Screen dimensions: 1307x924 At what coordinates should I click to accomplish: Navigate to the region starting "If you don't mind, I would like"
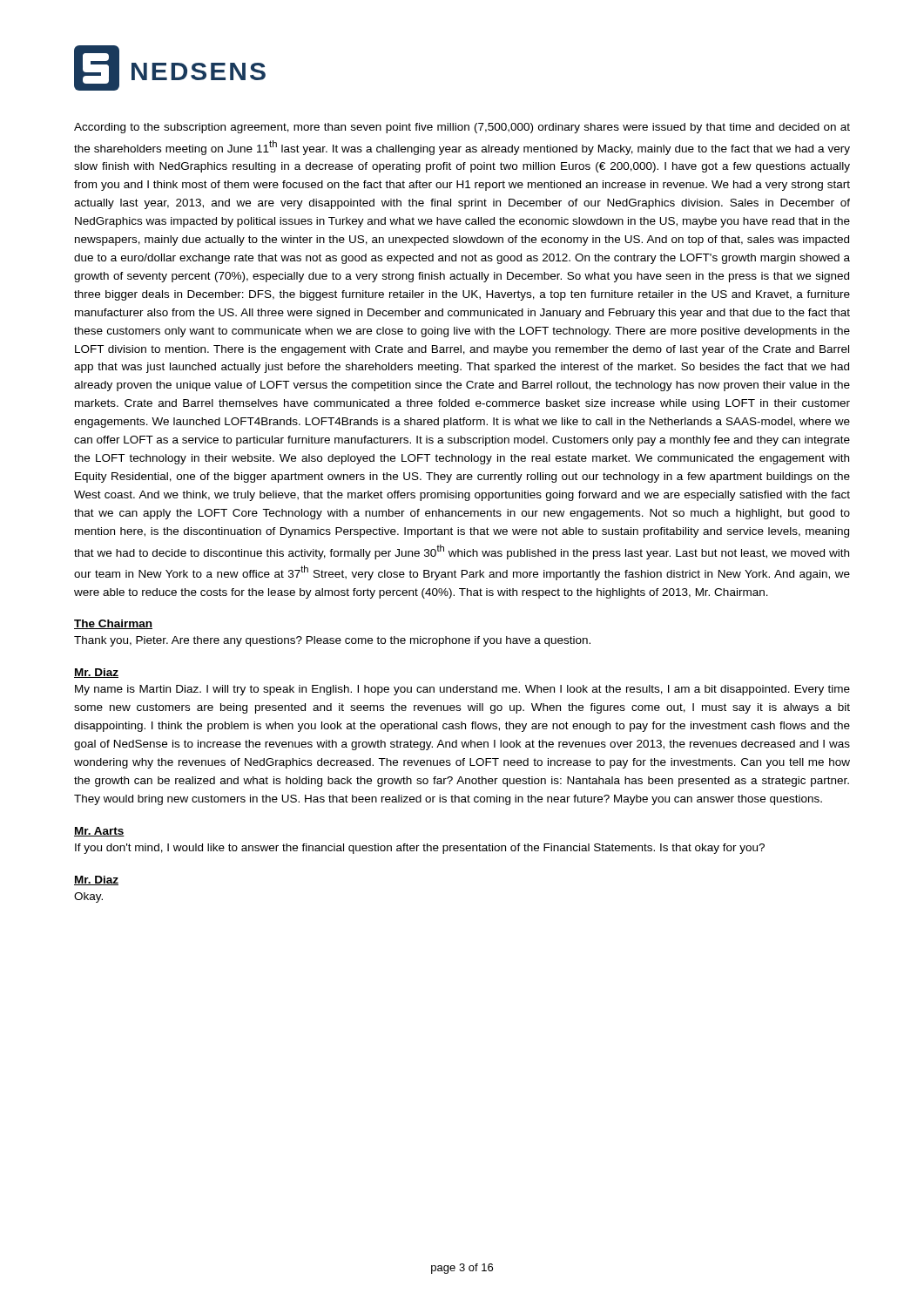(x=420, y=847)
